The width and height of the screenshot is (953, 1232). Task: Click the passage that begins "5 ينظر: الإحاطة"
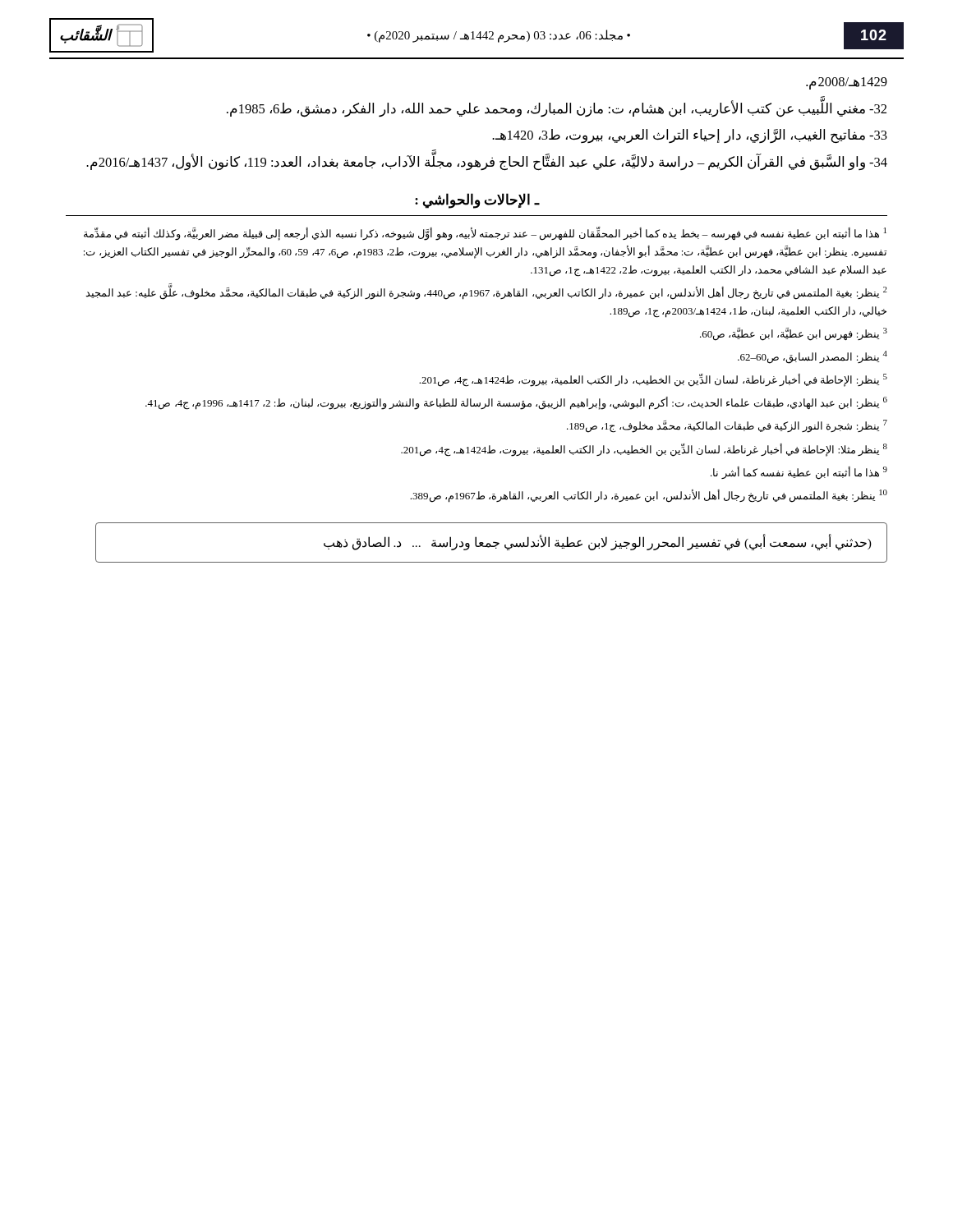click(x=653, y=379)
